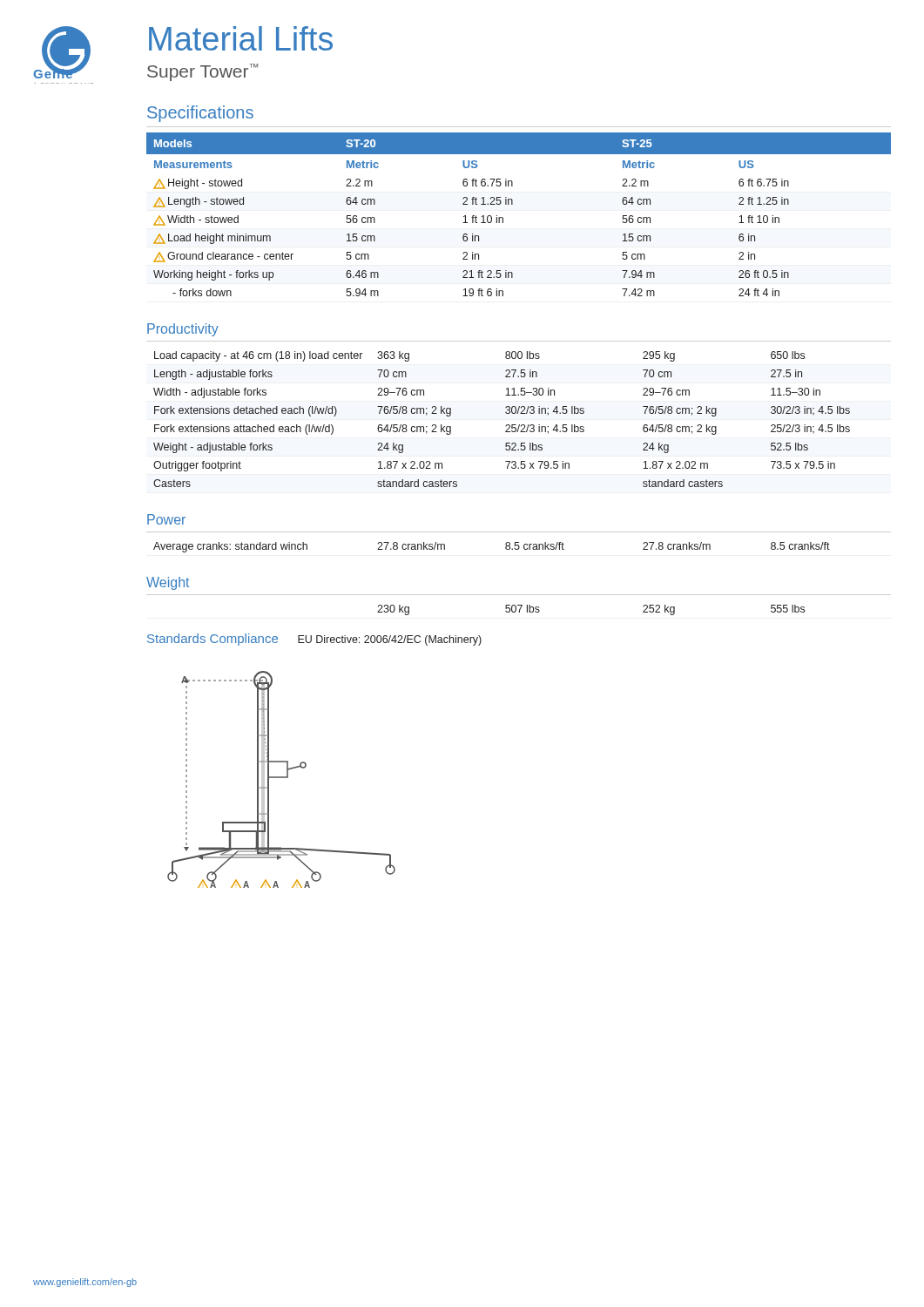924x1307 pixels.
Task: Locate the text "Super Tower™"
Action: click(203, 71)
